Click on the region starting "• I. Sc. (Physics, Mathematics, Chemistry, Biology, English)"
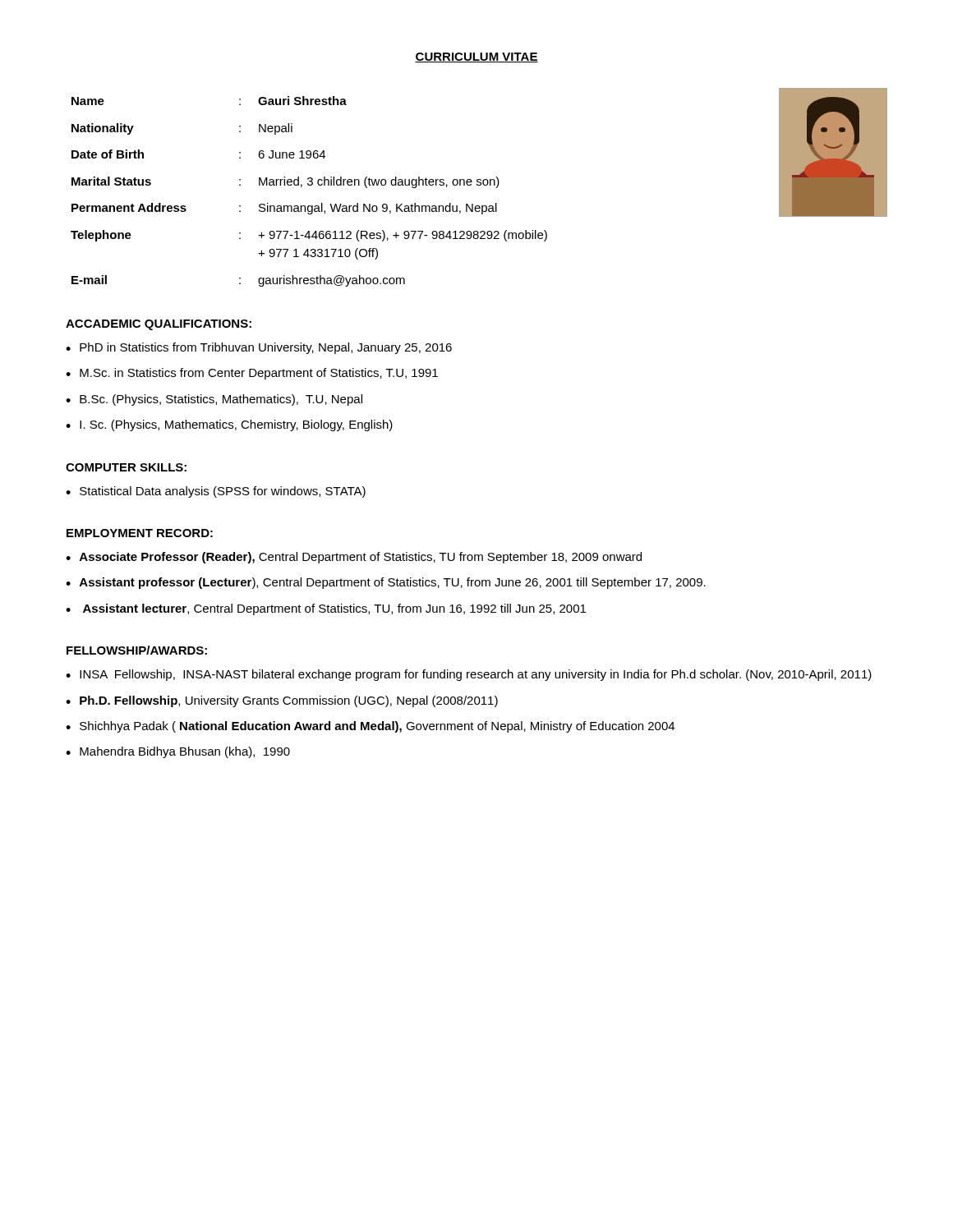 click(229, 425)
